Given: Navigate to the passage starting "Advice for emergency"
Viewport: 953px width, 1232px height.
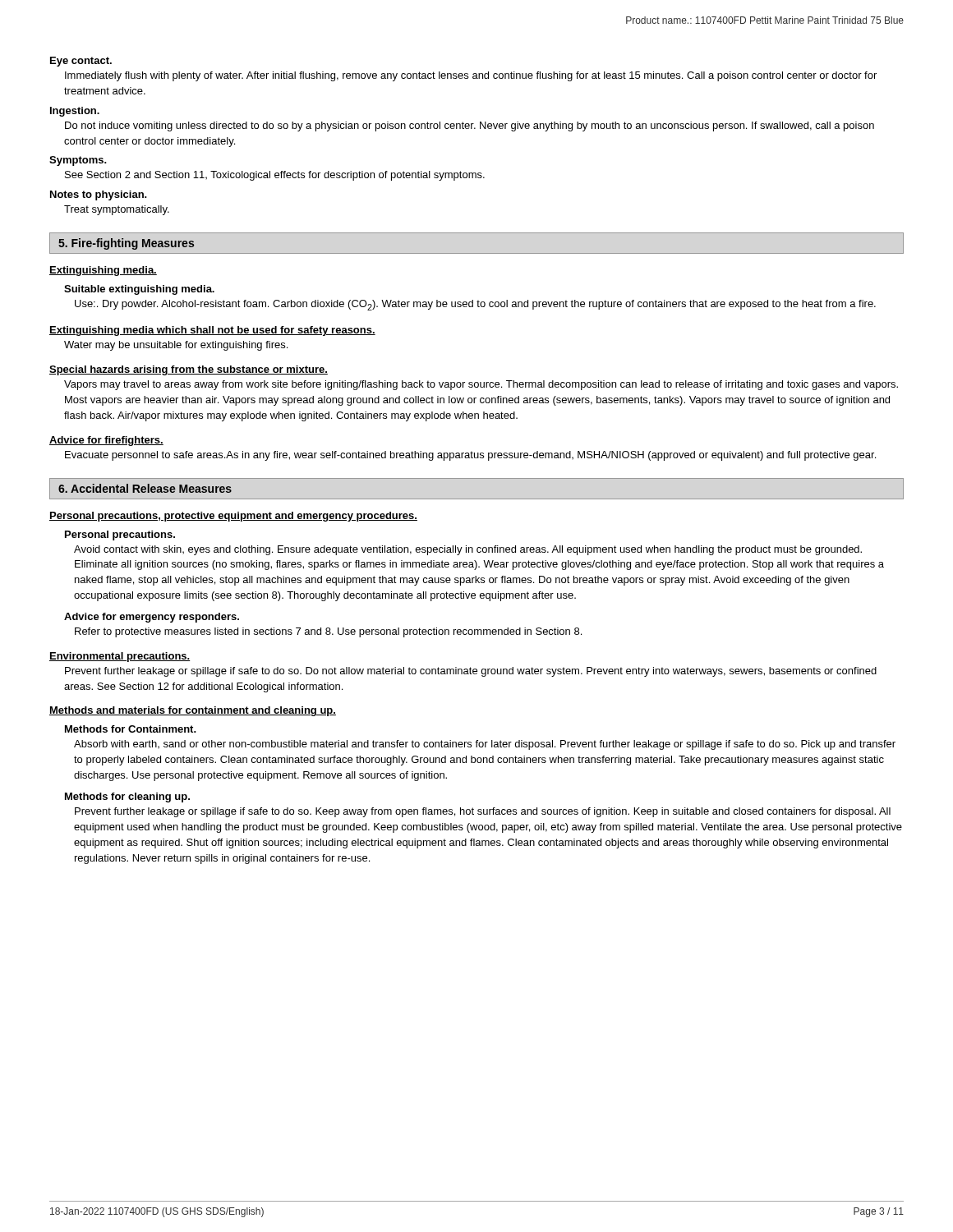Looking at the screenshot, I should 152,616.
